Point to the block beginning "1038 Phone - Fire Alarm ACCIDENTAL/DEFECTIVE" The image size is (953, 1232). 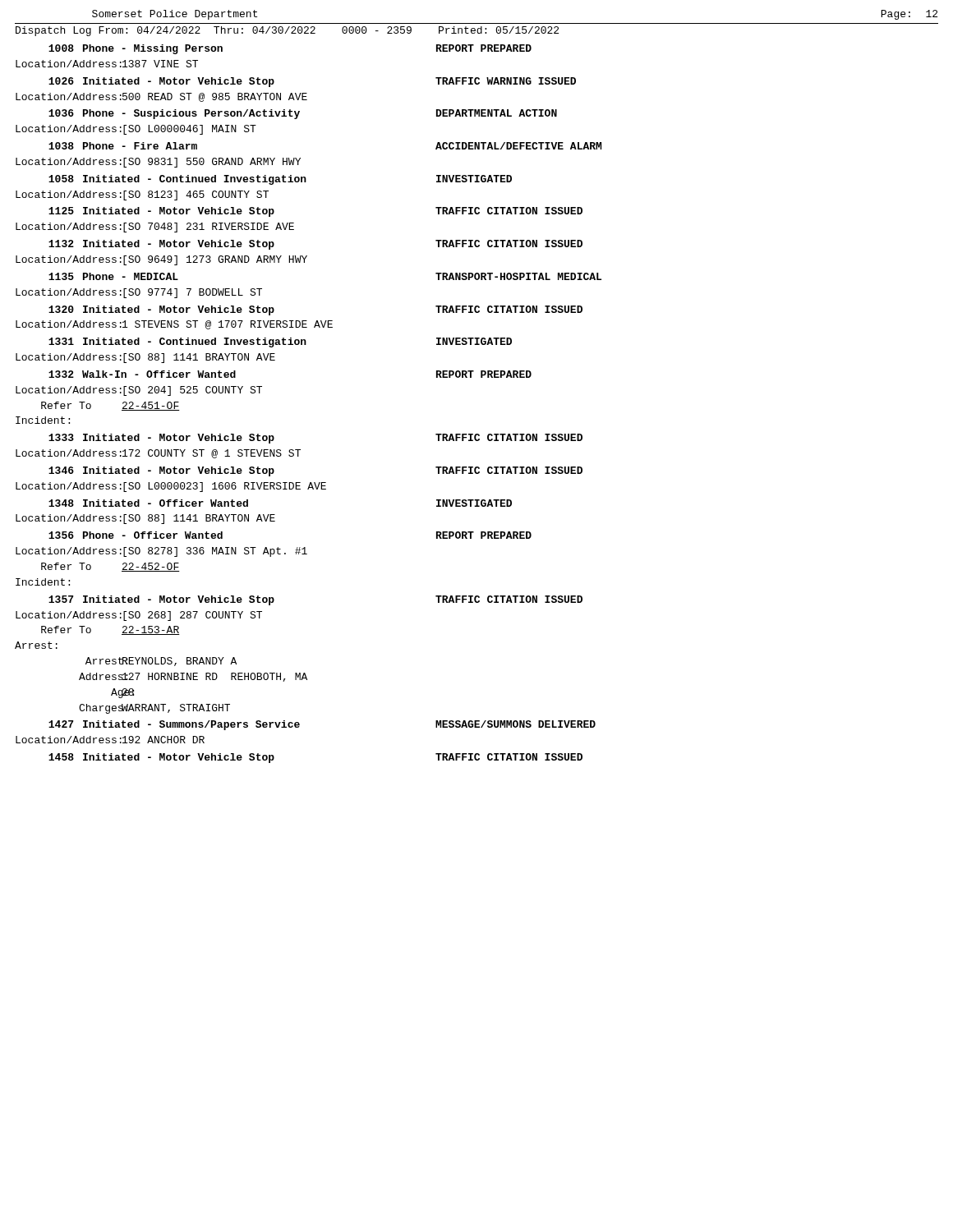pyautogui.click(x=476, y=155)
